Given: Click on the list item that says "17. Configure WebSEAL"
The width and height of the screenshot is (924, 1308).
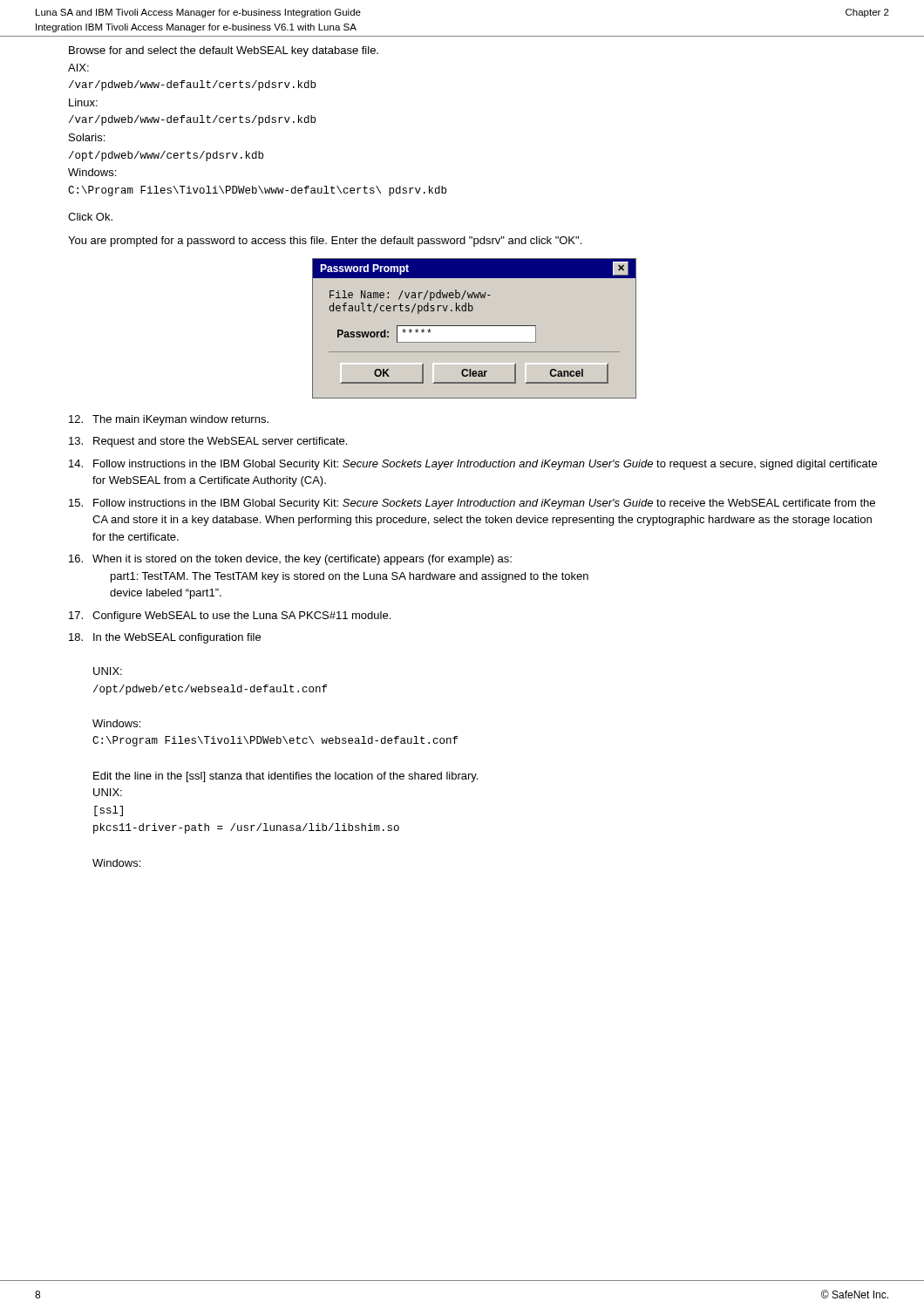Looking at the screenshot, I should 230,617.
